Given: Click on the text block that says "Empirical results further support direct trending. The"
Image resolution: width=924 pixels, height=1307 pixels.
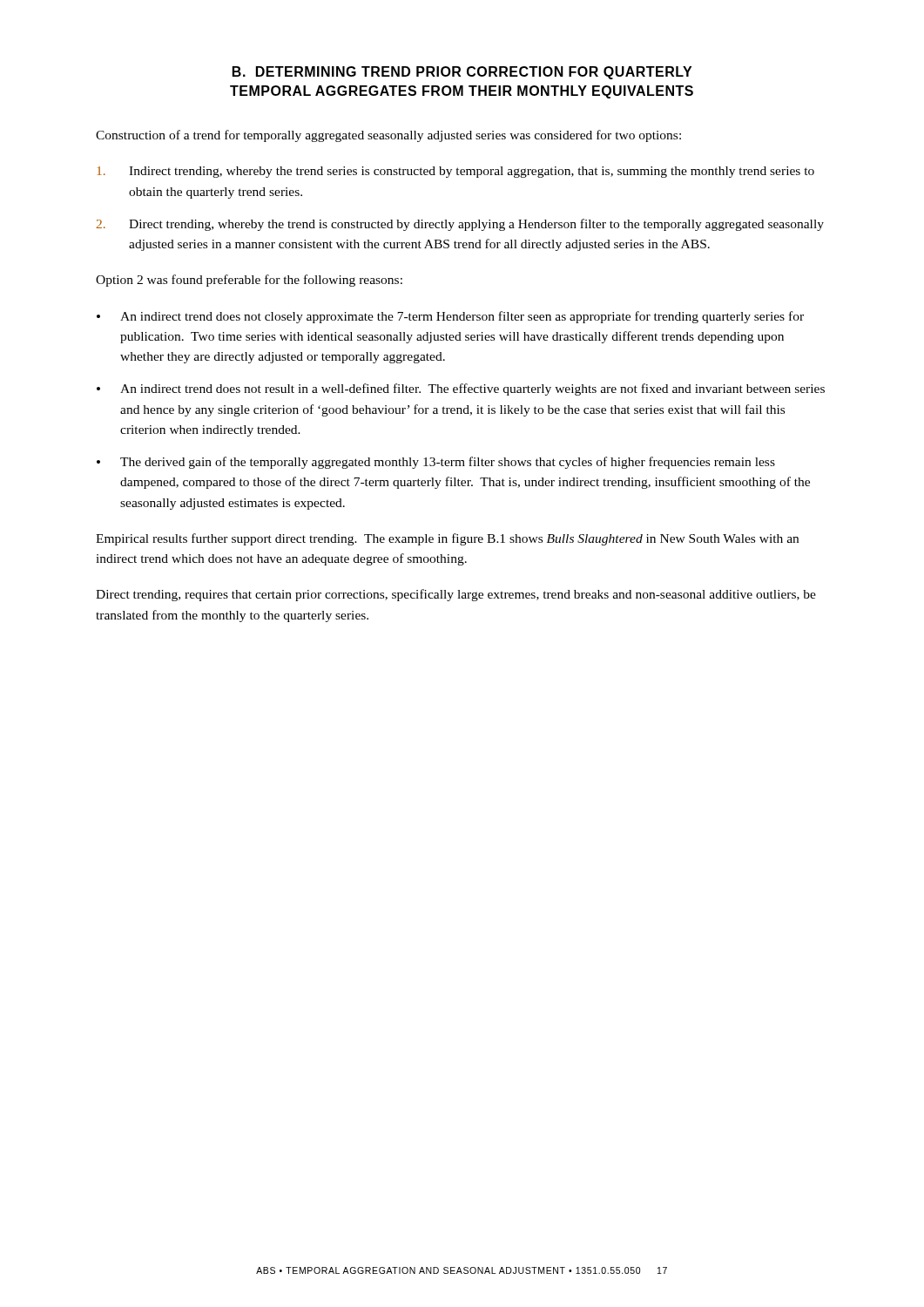Looking at the screenshot, I should [x=448, y=548].
